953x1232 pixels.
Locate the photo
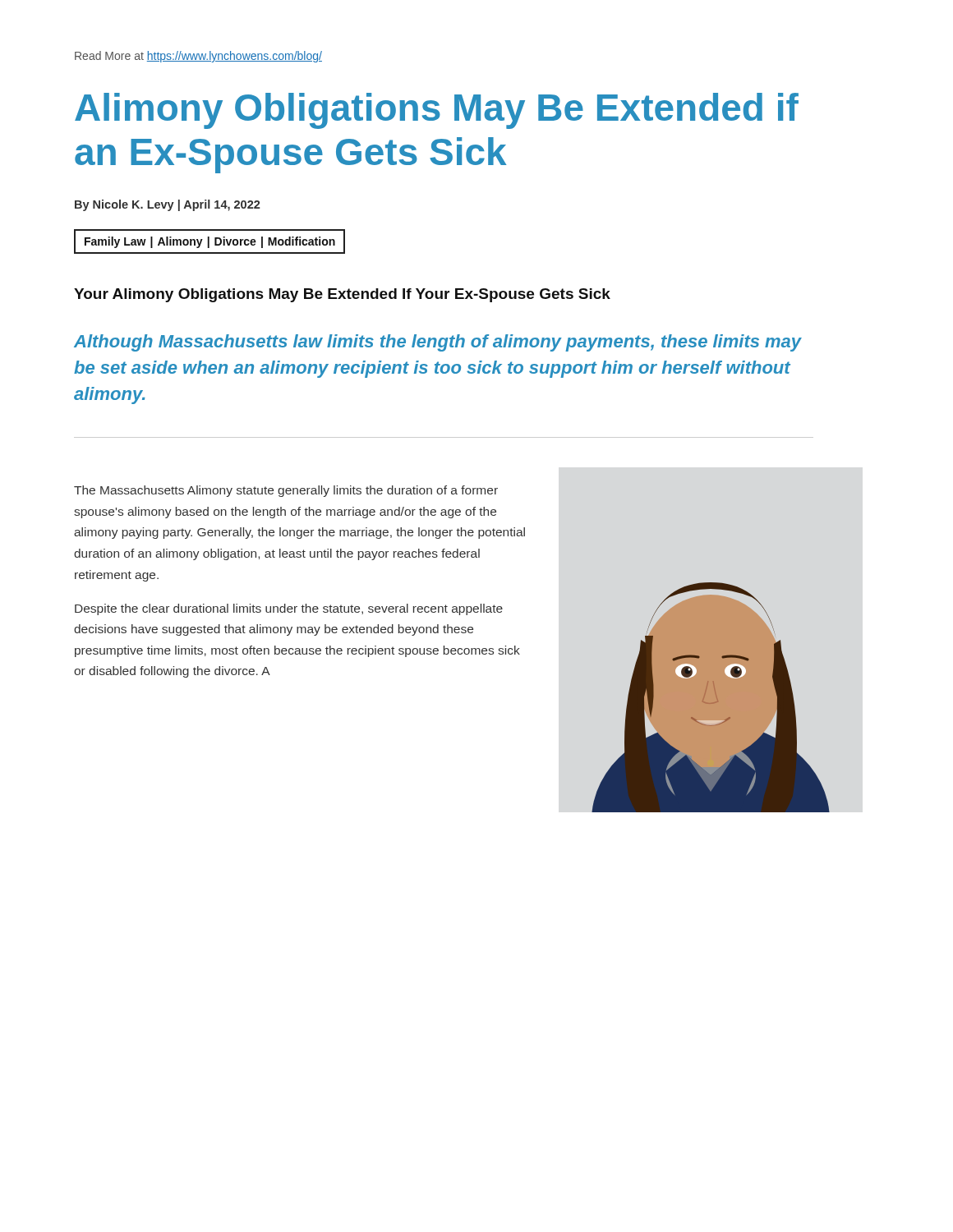coord(711,641)
